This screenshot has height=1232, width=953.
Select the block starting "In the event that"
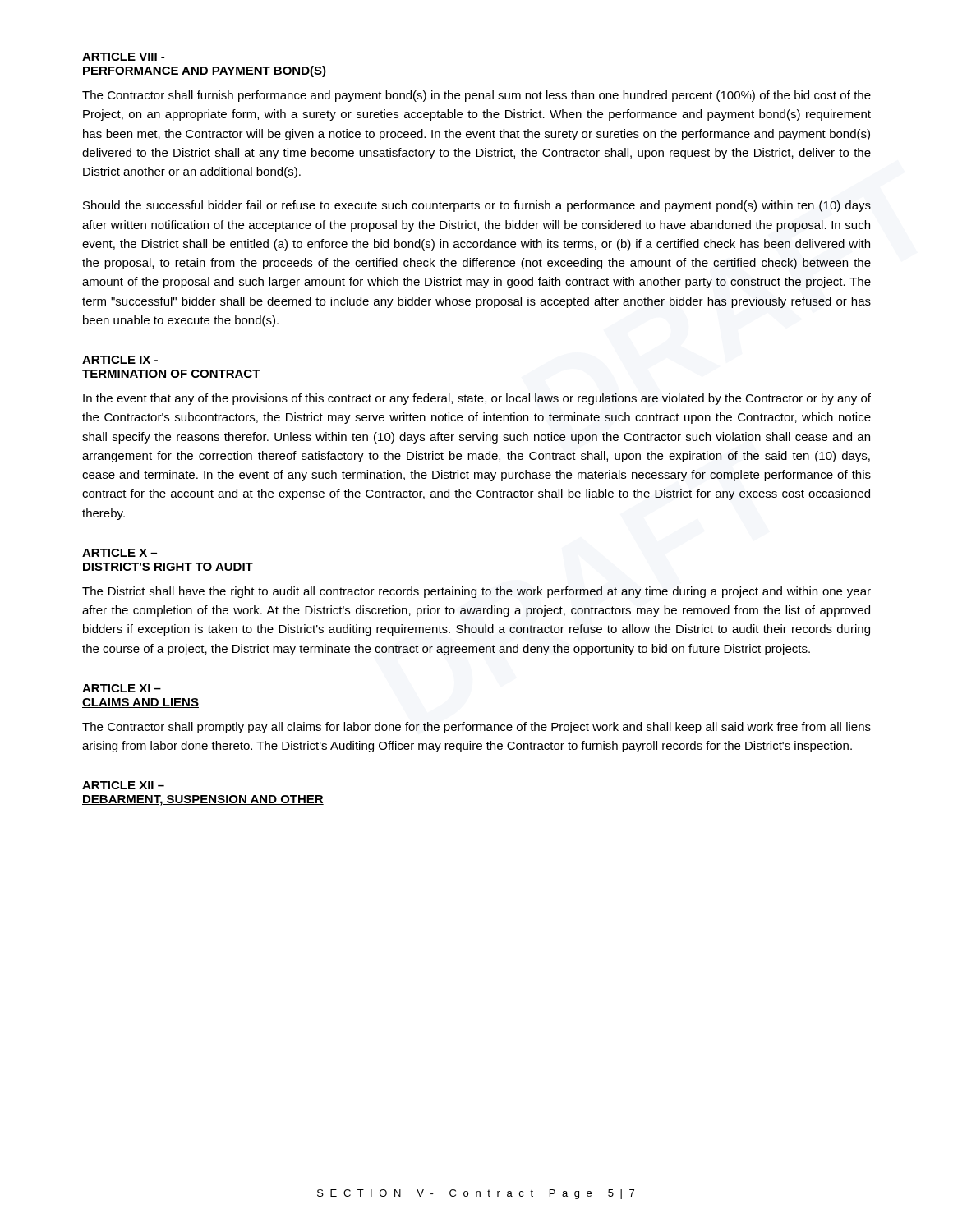tap(476, 455)
